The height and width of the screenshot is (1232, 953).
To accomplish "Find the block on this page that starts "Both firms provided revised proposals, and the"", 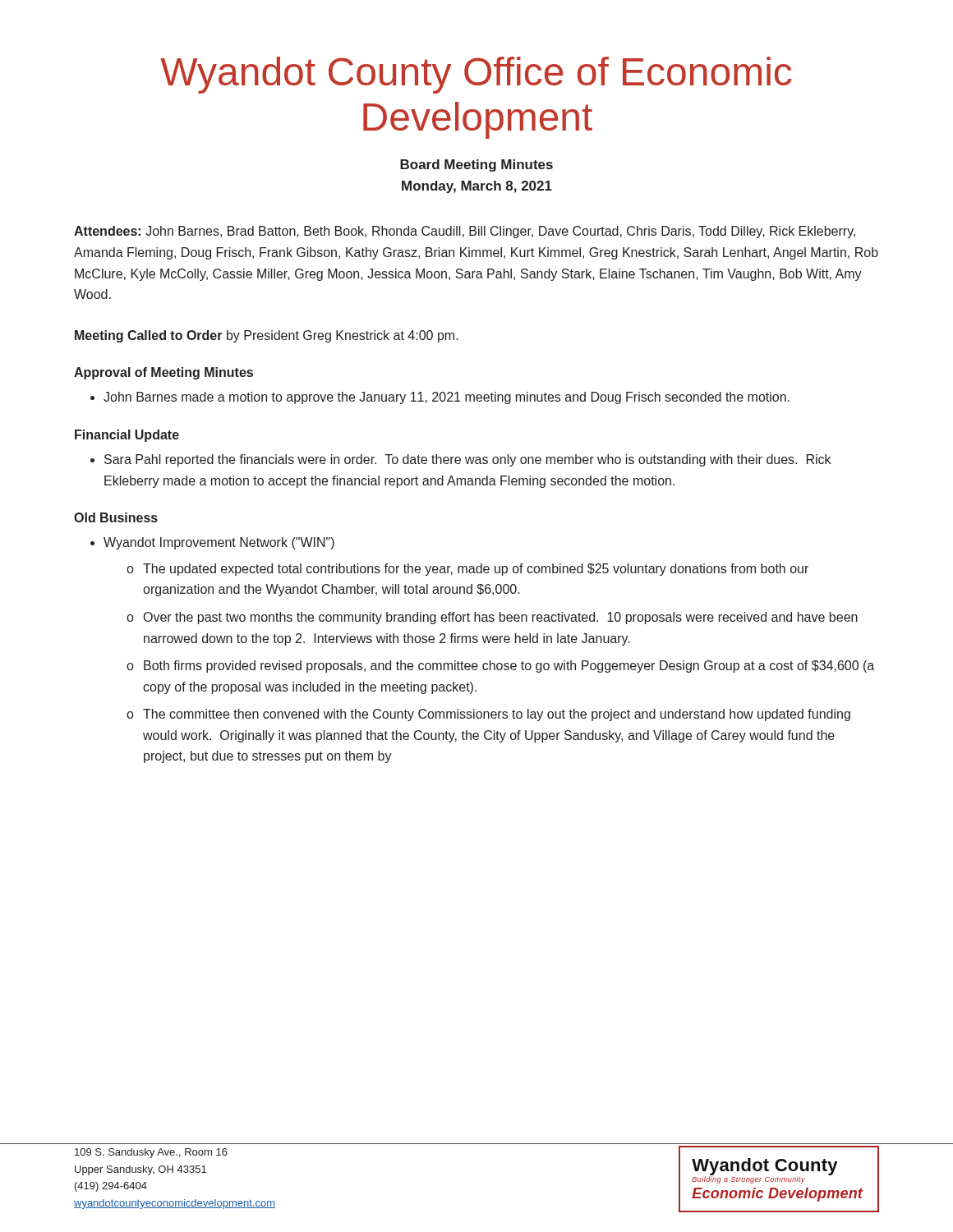I will [x=509, y=676].
